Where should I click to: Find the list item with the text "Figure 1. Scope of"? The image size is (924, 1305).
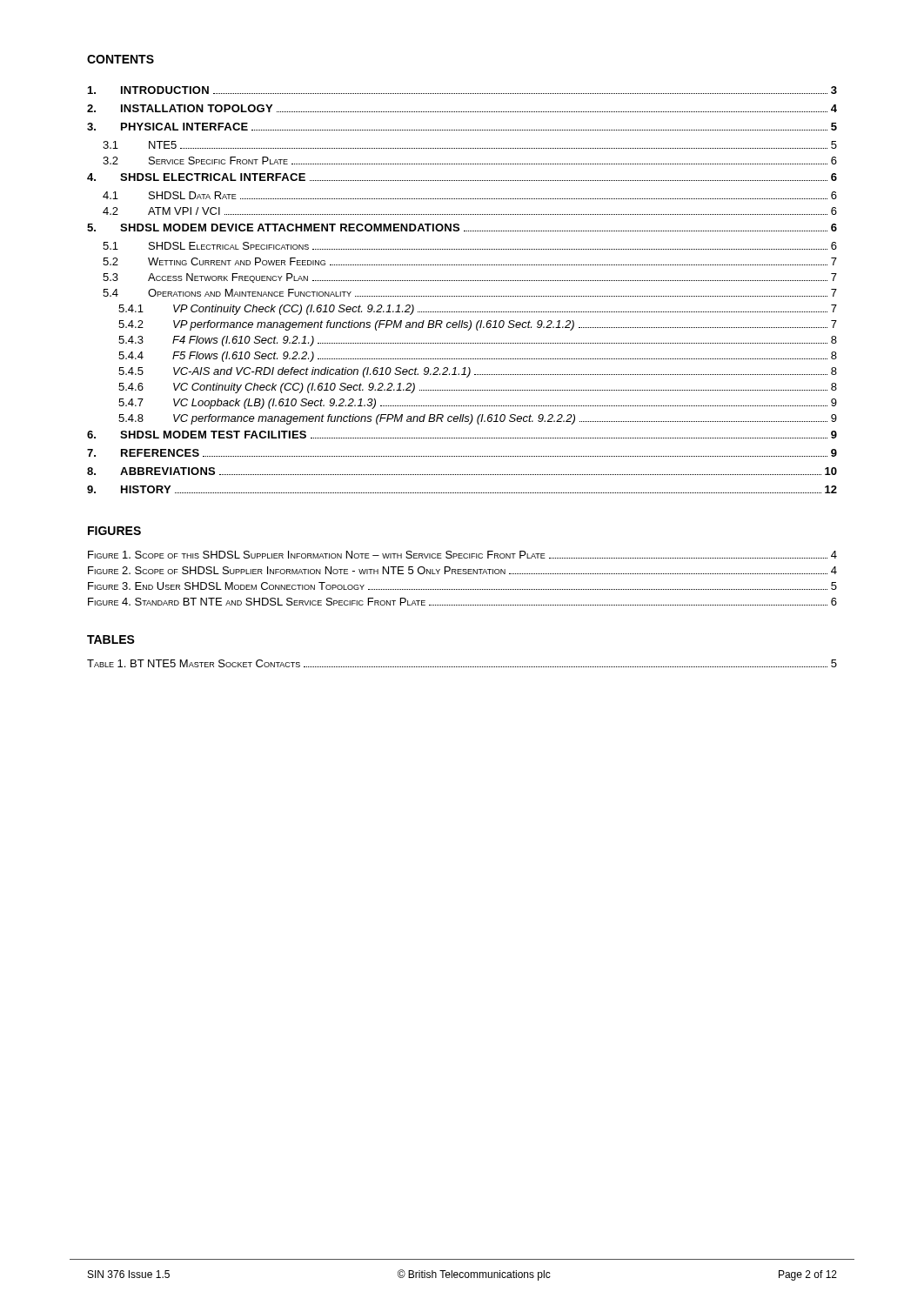462,555
